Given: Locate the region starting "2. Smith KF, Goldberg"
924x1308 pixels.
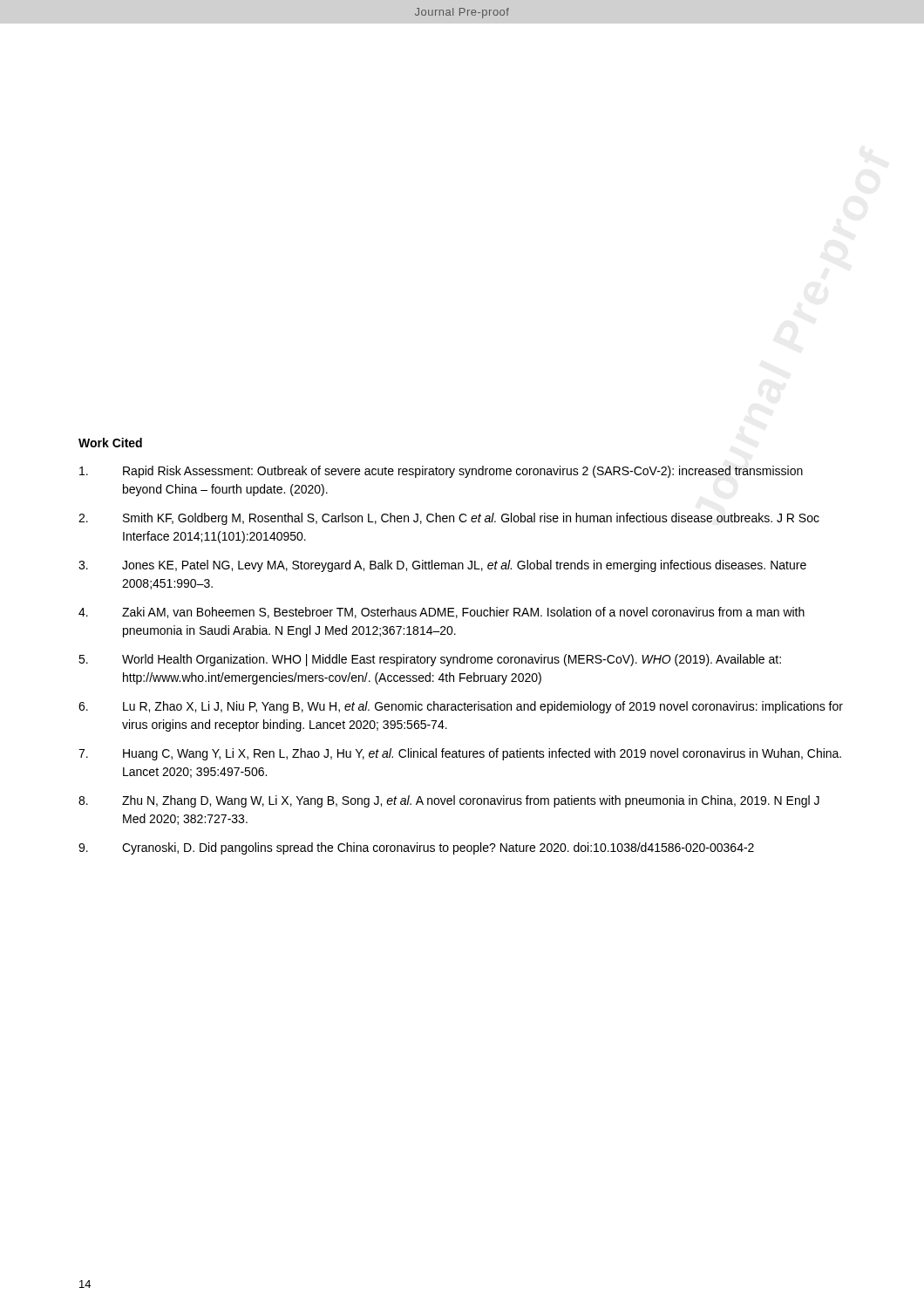Looking at the screenshot, I should point(462,528).
